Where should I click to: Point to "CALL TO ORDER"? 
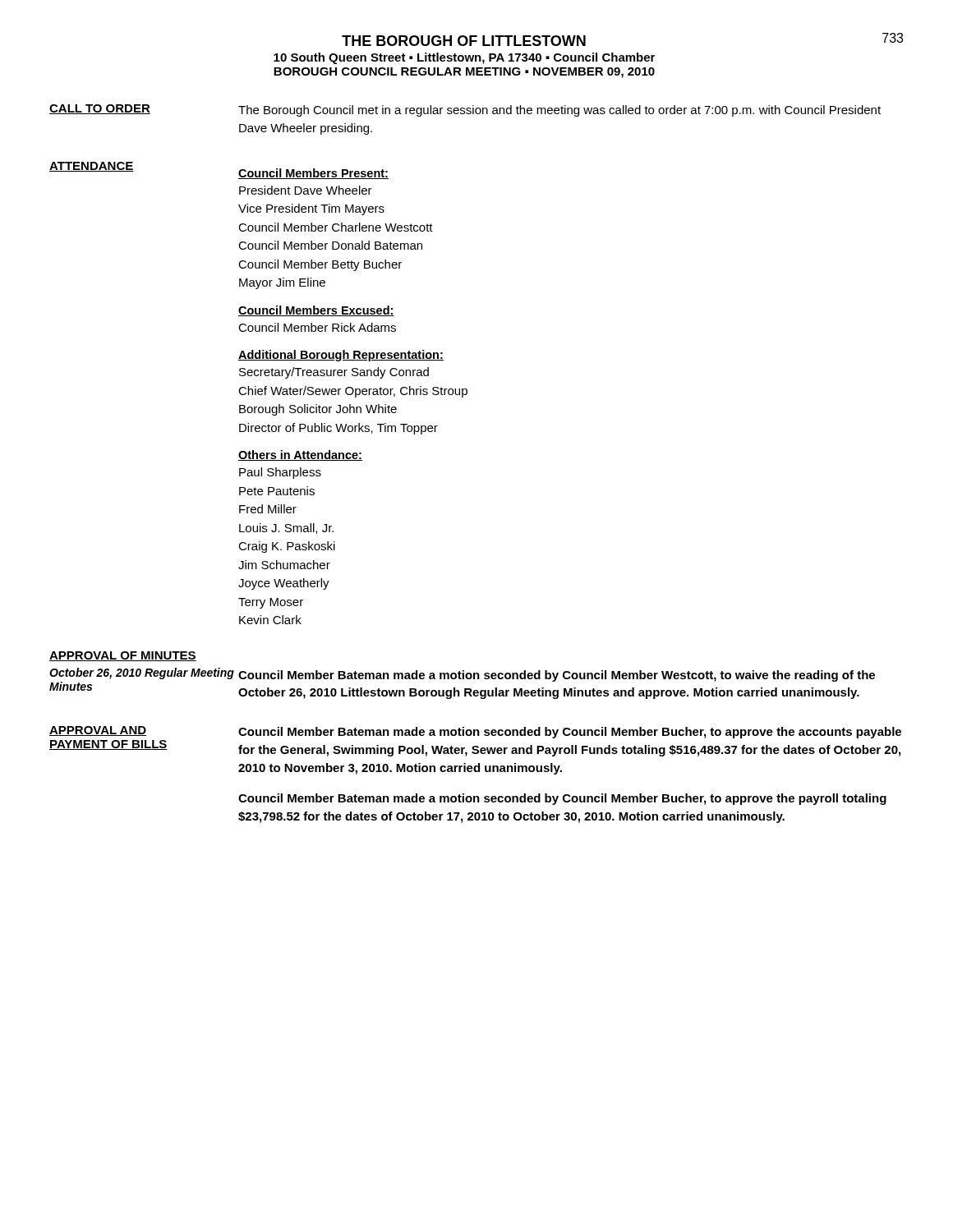pyautogui.click(x=100, y=108)
